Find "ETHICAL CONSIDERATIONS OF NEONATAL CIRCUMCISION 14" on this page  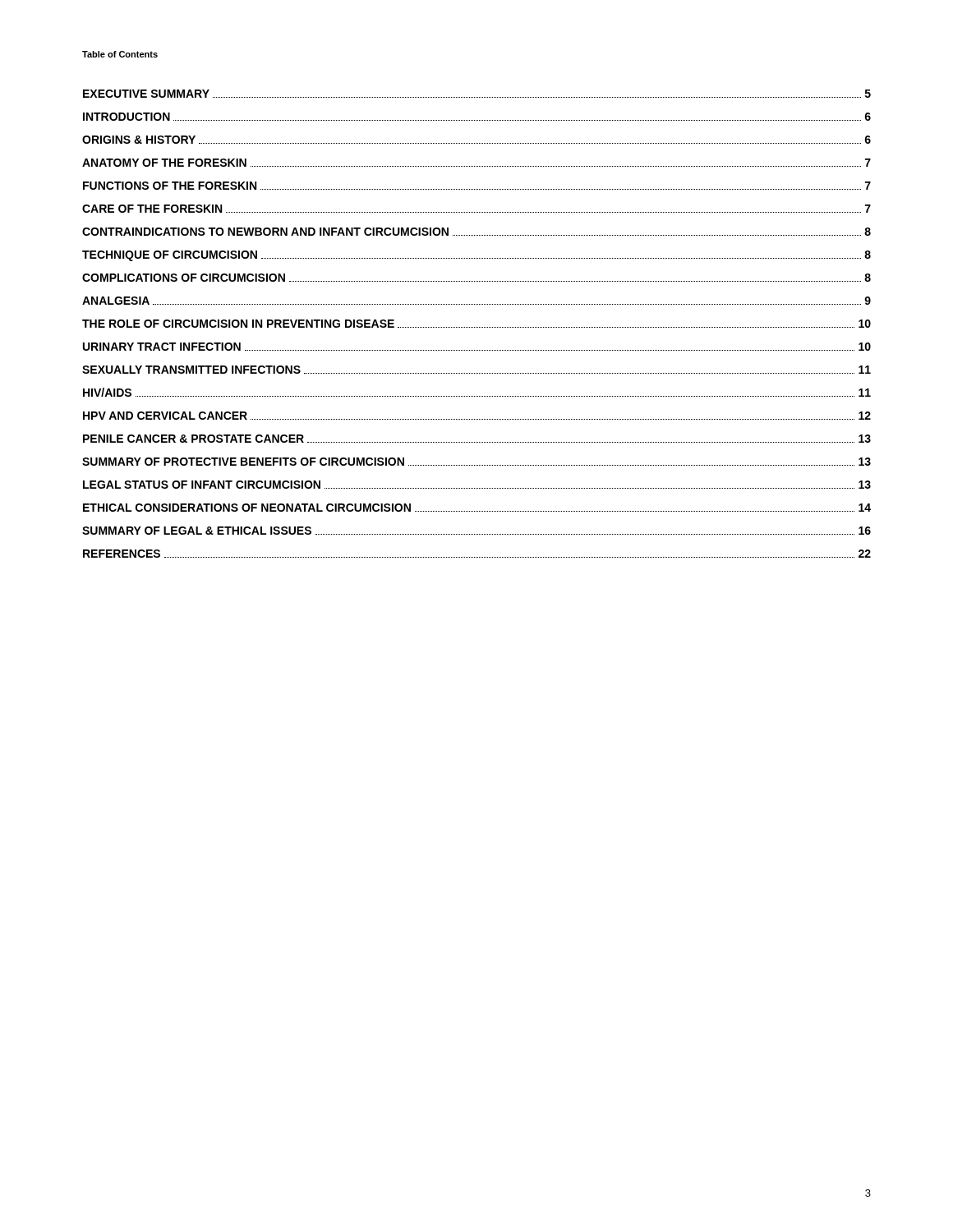[476, 508]
